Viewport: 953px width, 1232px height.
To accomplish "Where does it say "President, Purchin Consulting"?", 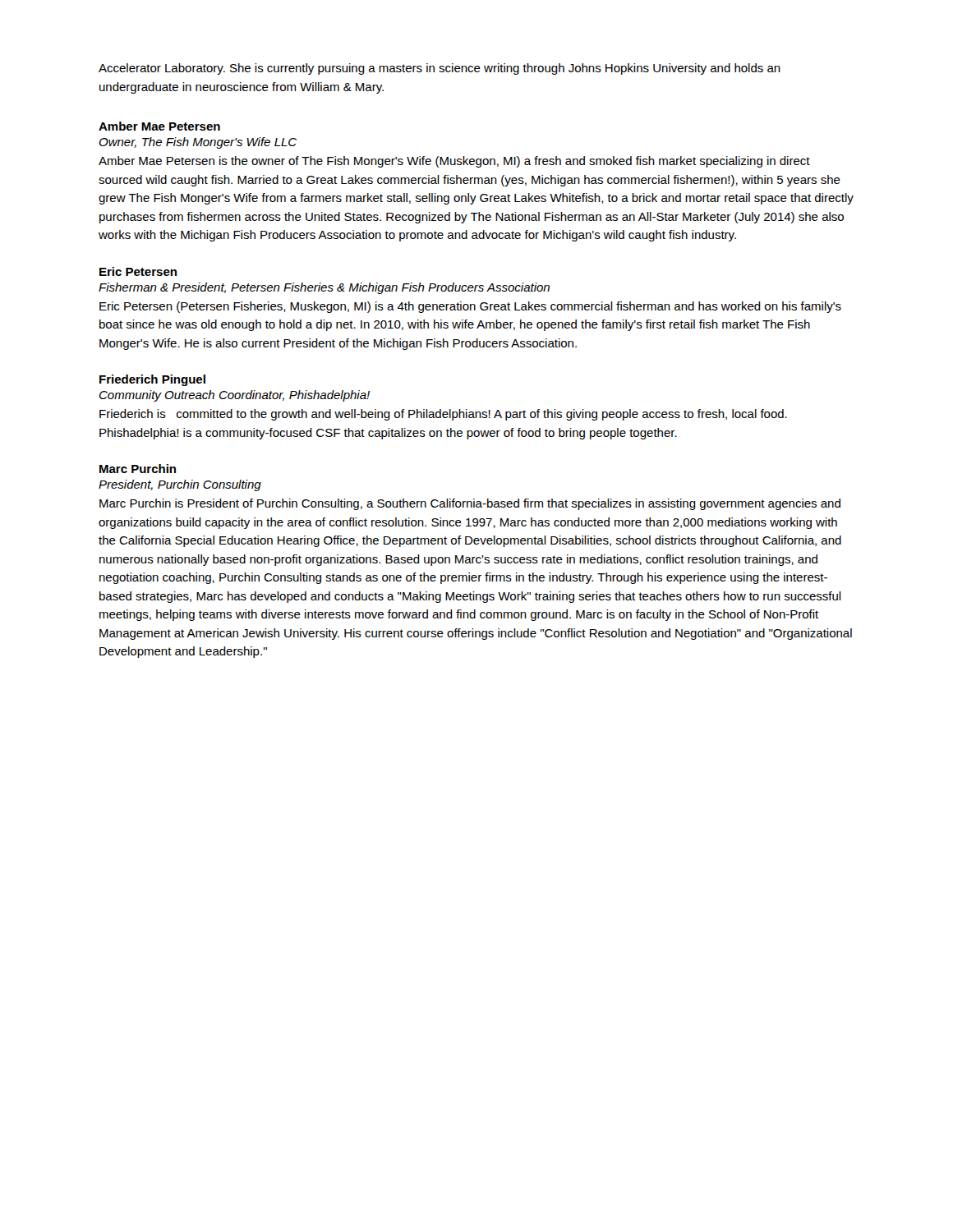I will point(180,484).
